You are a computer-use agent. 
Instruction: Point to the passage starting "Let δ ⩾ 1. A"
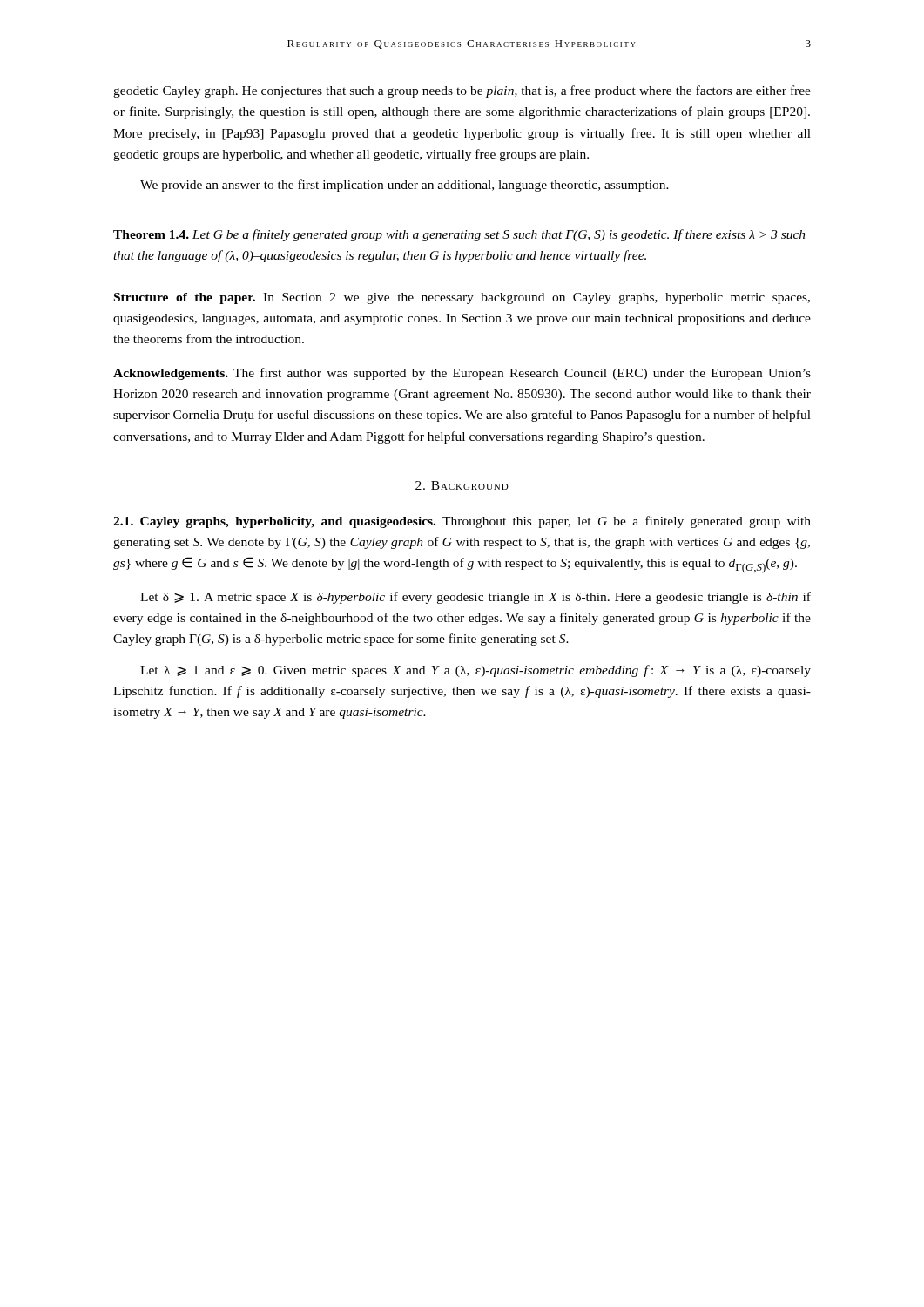(462, 618)
